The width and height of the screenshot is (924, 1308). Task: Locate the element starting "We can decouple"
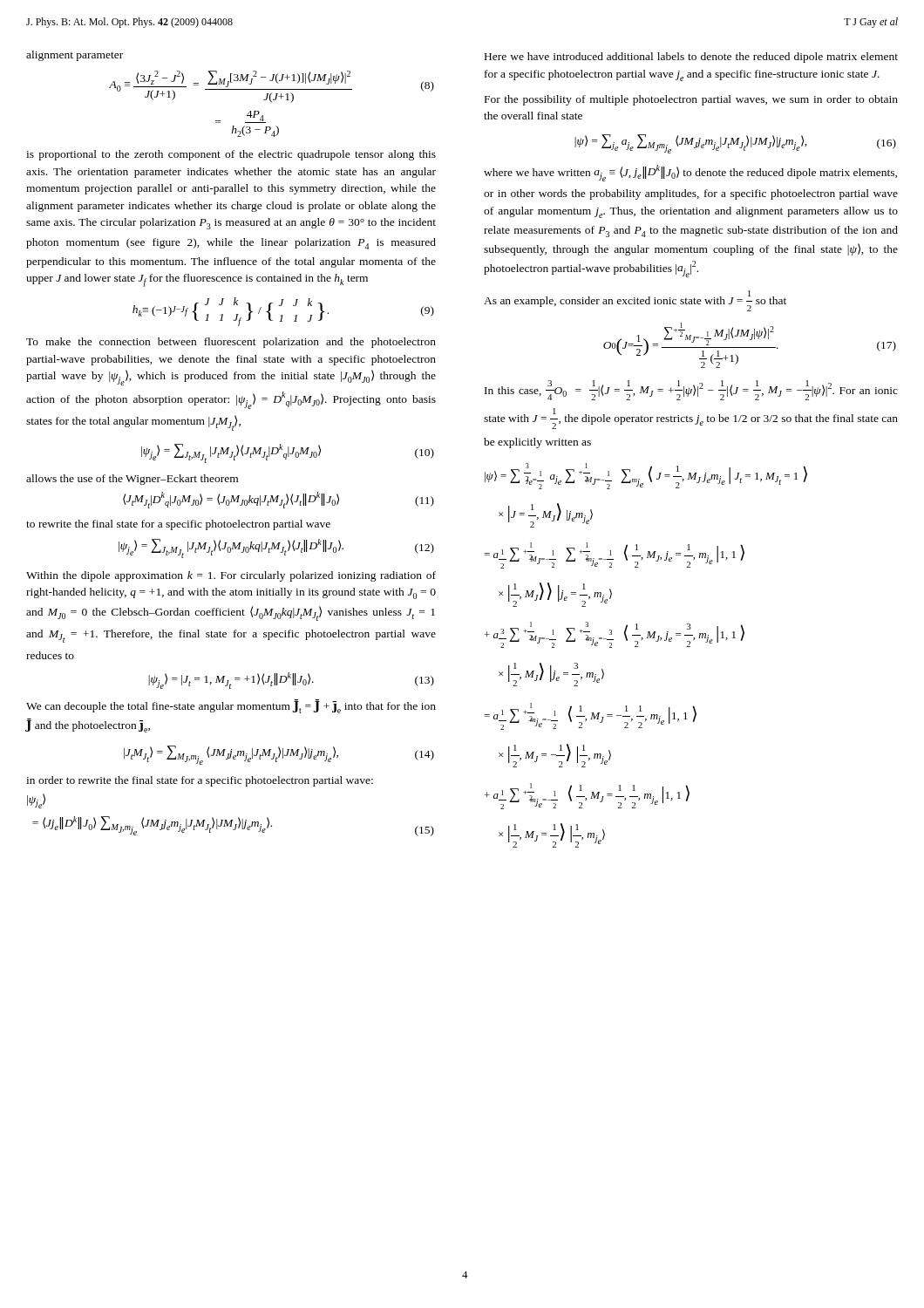point(231,717)
